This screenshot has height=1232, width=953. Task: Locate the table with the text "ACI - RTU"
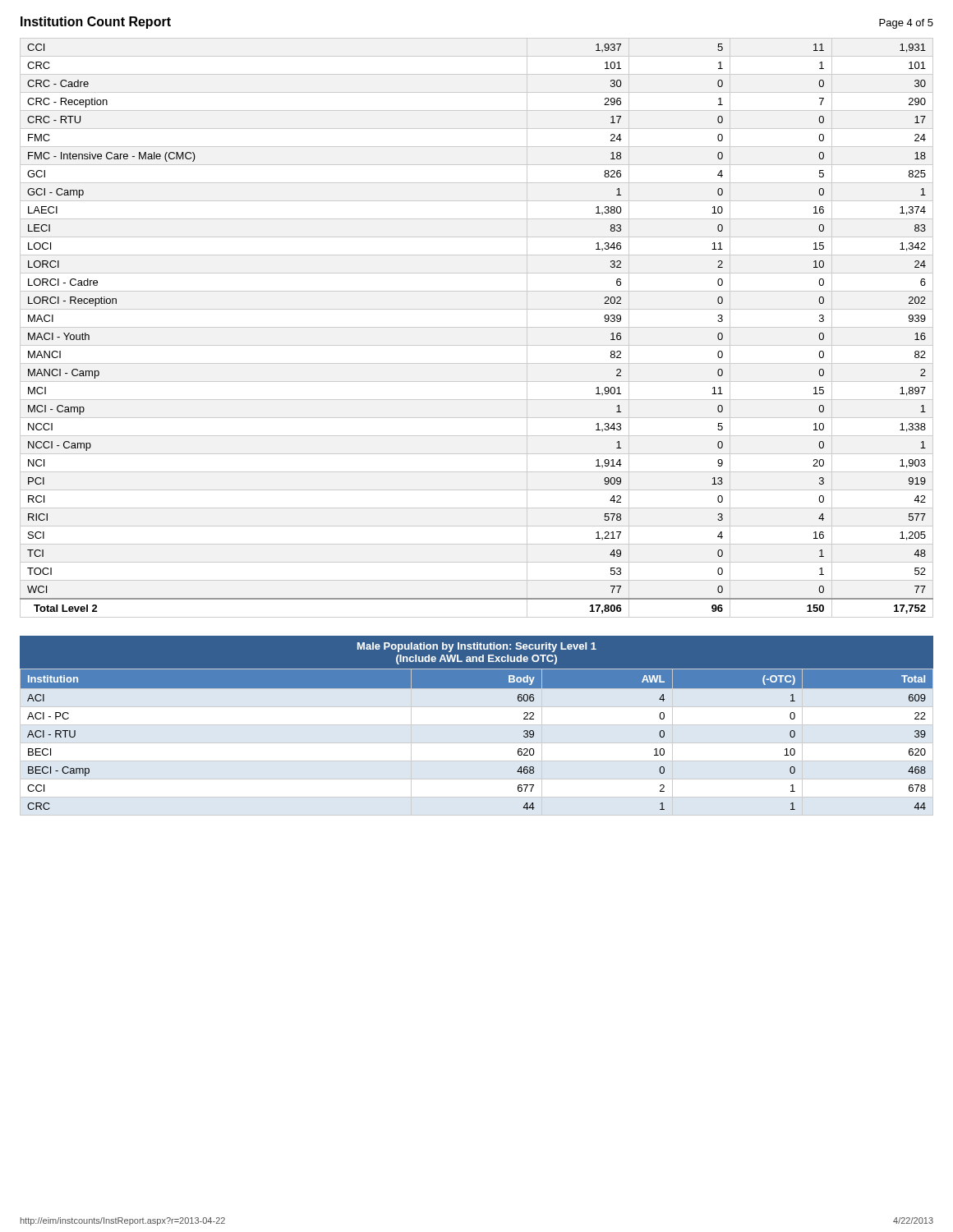476,742
